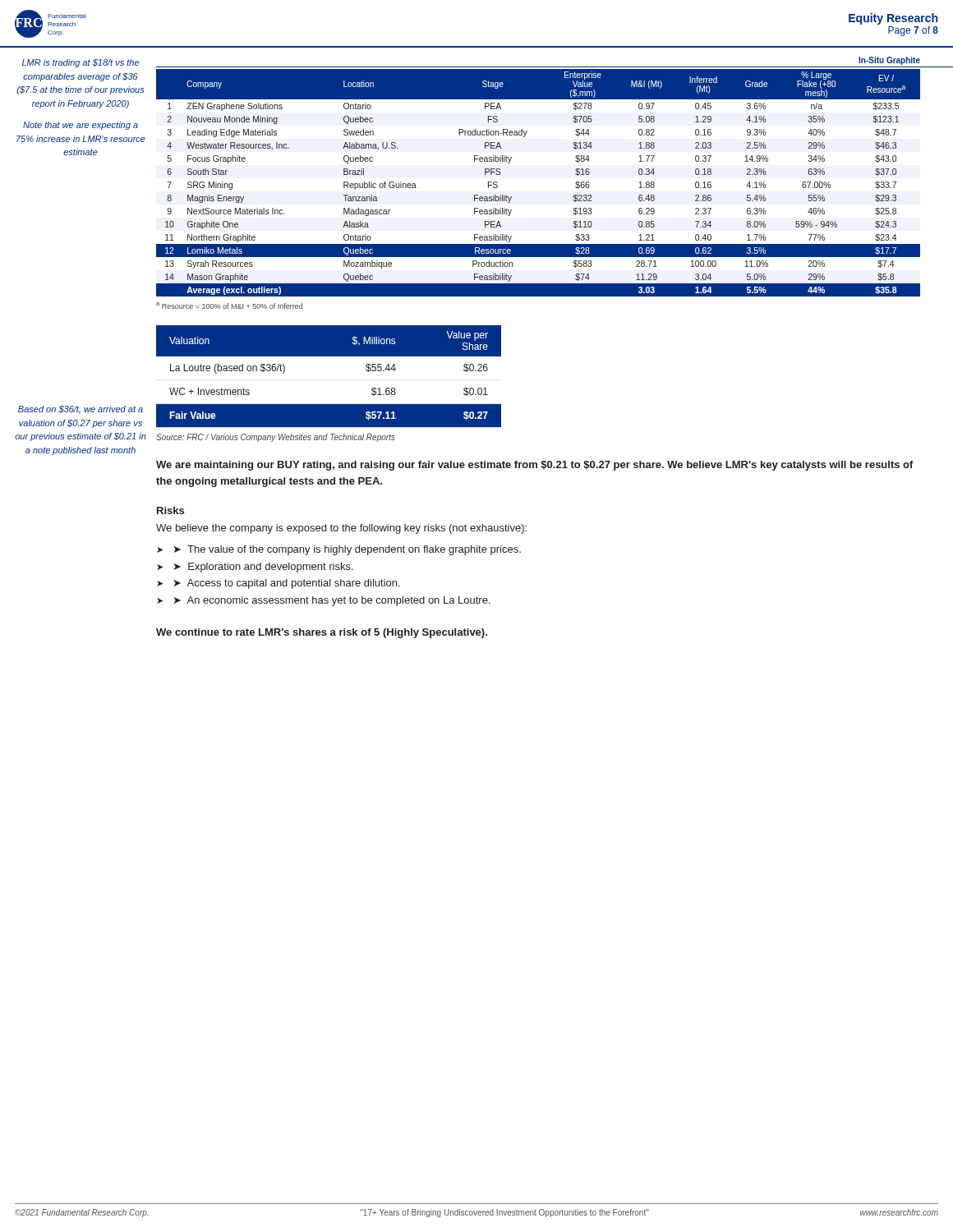Where is the passage that starts "a Resource ="?
The height and width of the screenshot is (1232, 953).
click(x=230, y=305)
